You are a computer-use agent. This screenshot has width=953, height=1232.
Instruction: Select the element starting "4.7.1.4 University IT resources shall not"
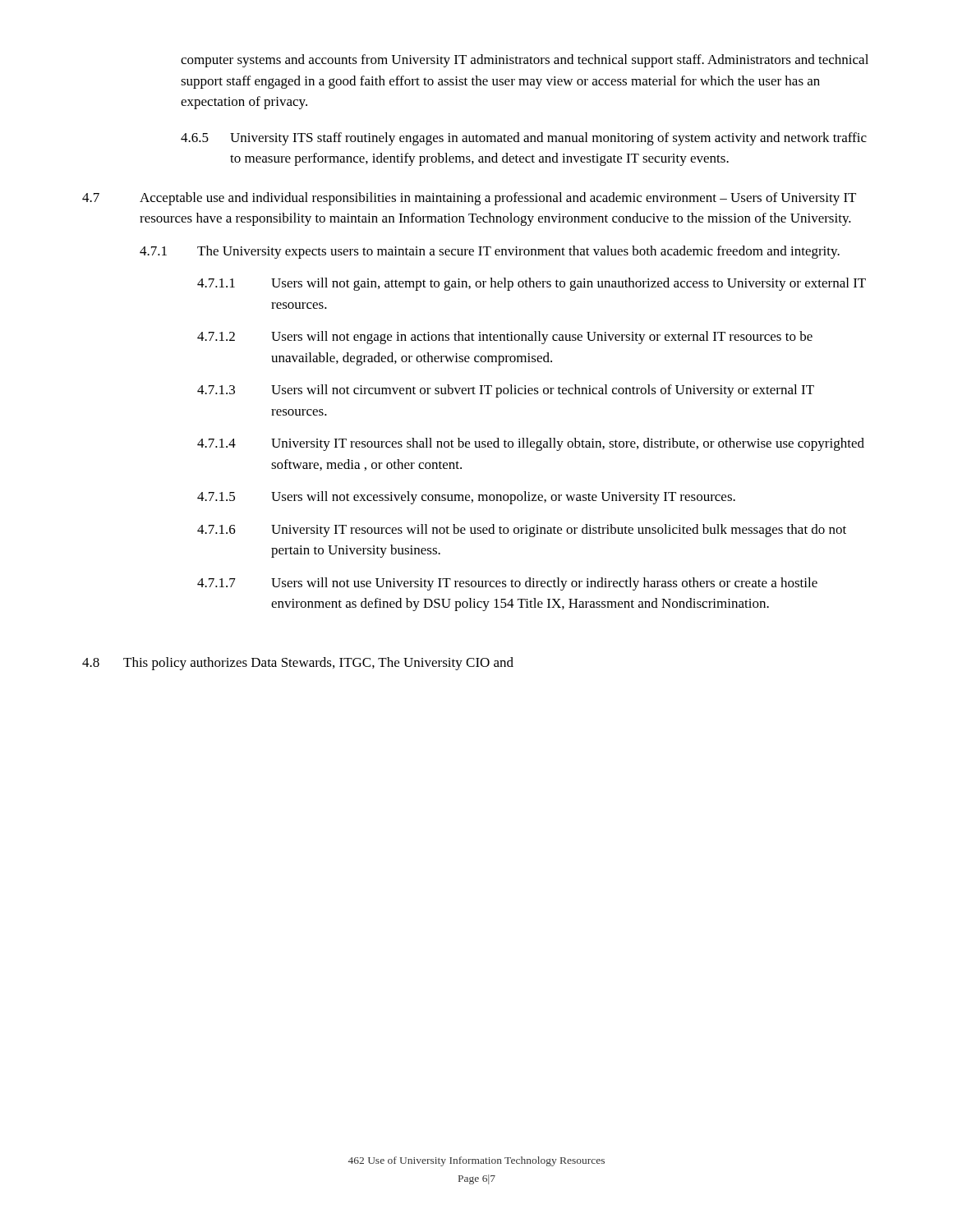coord(534,454)
